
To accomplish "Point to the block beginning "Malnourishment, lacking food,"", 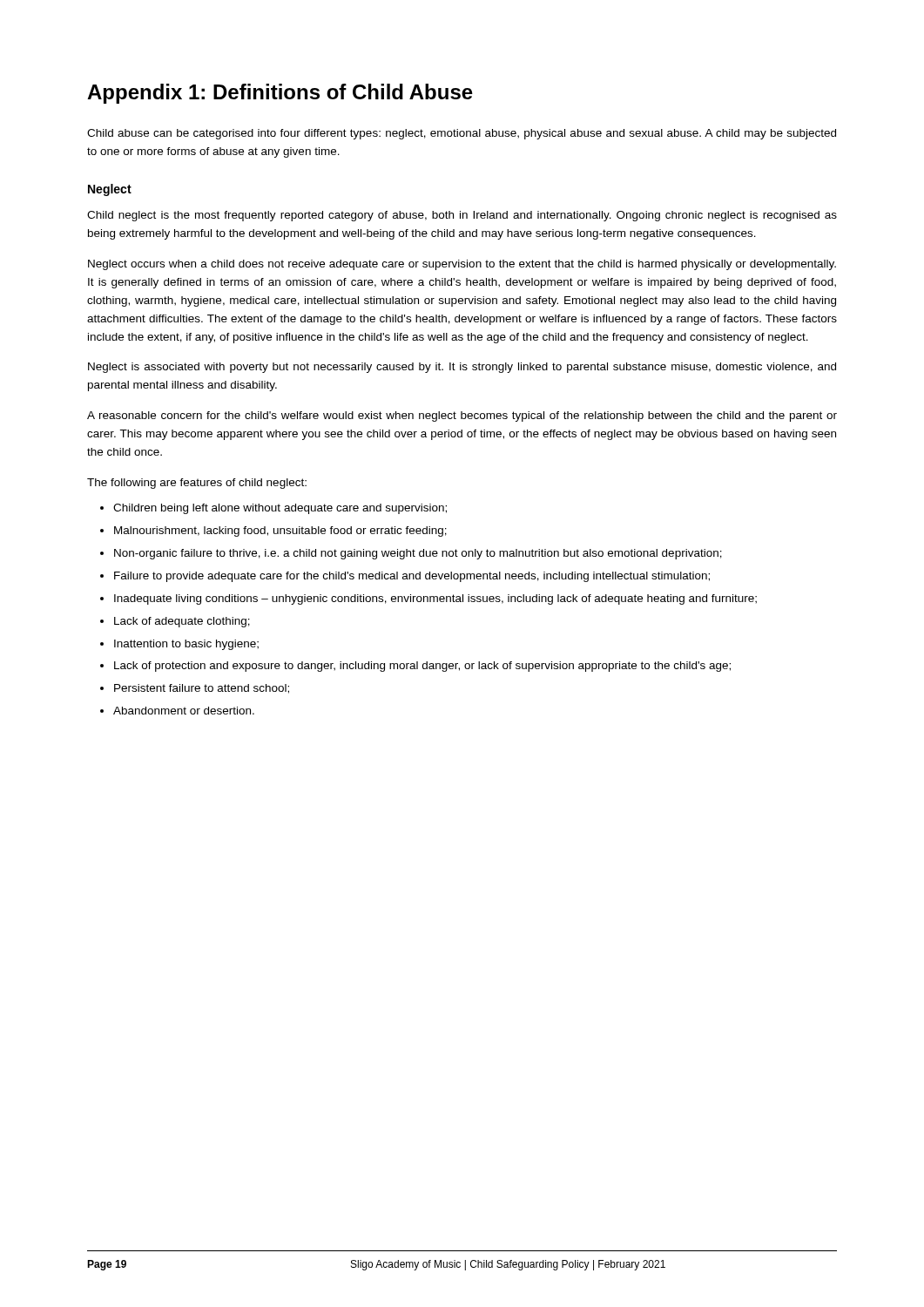I will (x=280, y=530).
